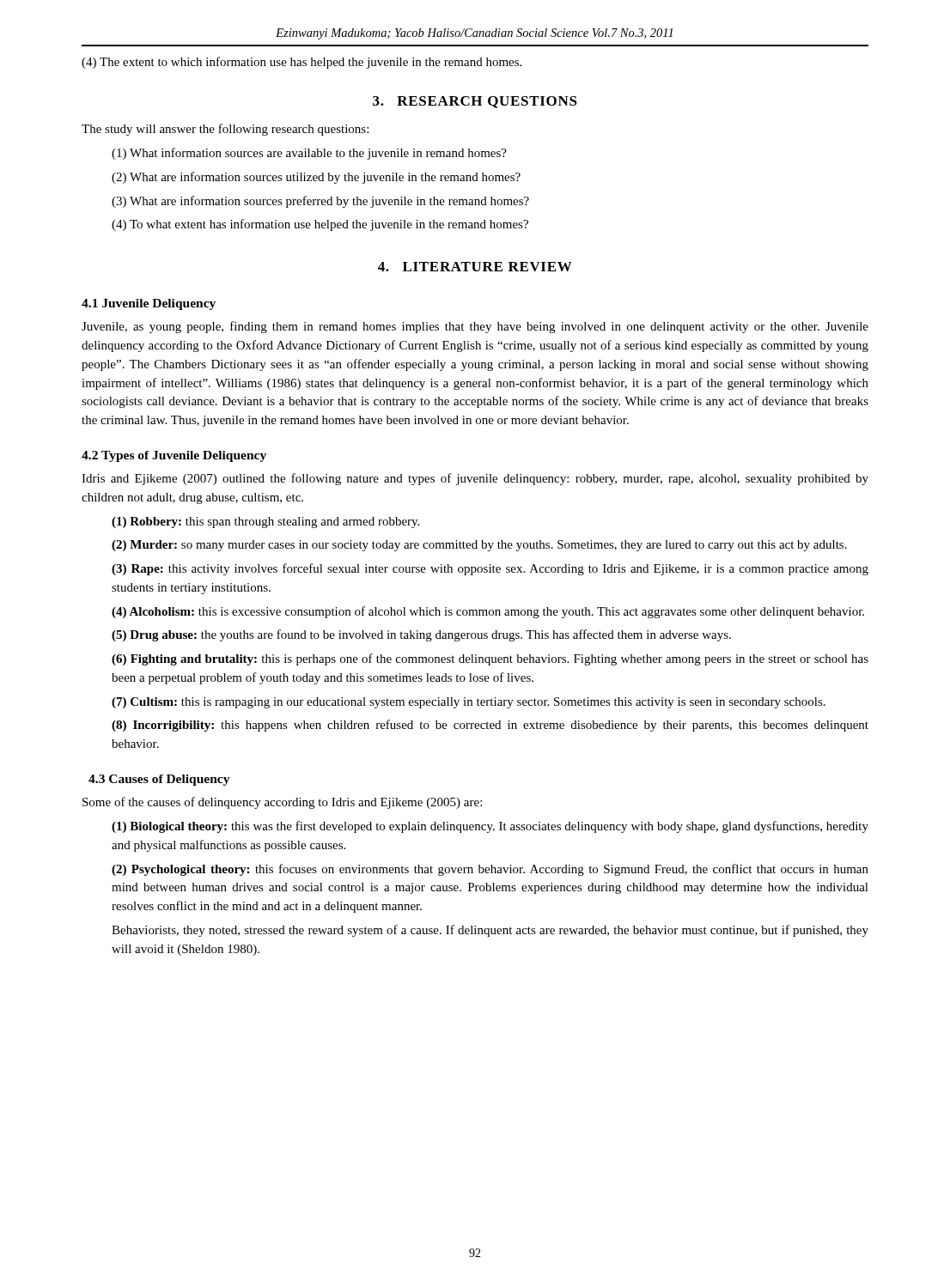Locate the list item with the text "(6) Fighting and brutality: this is"

click(490, 668)
